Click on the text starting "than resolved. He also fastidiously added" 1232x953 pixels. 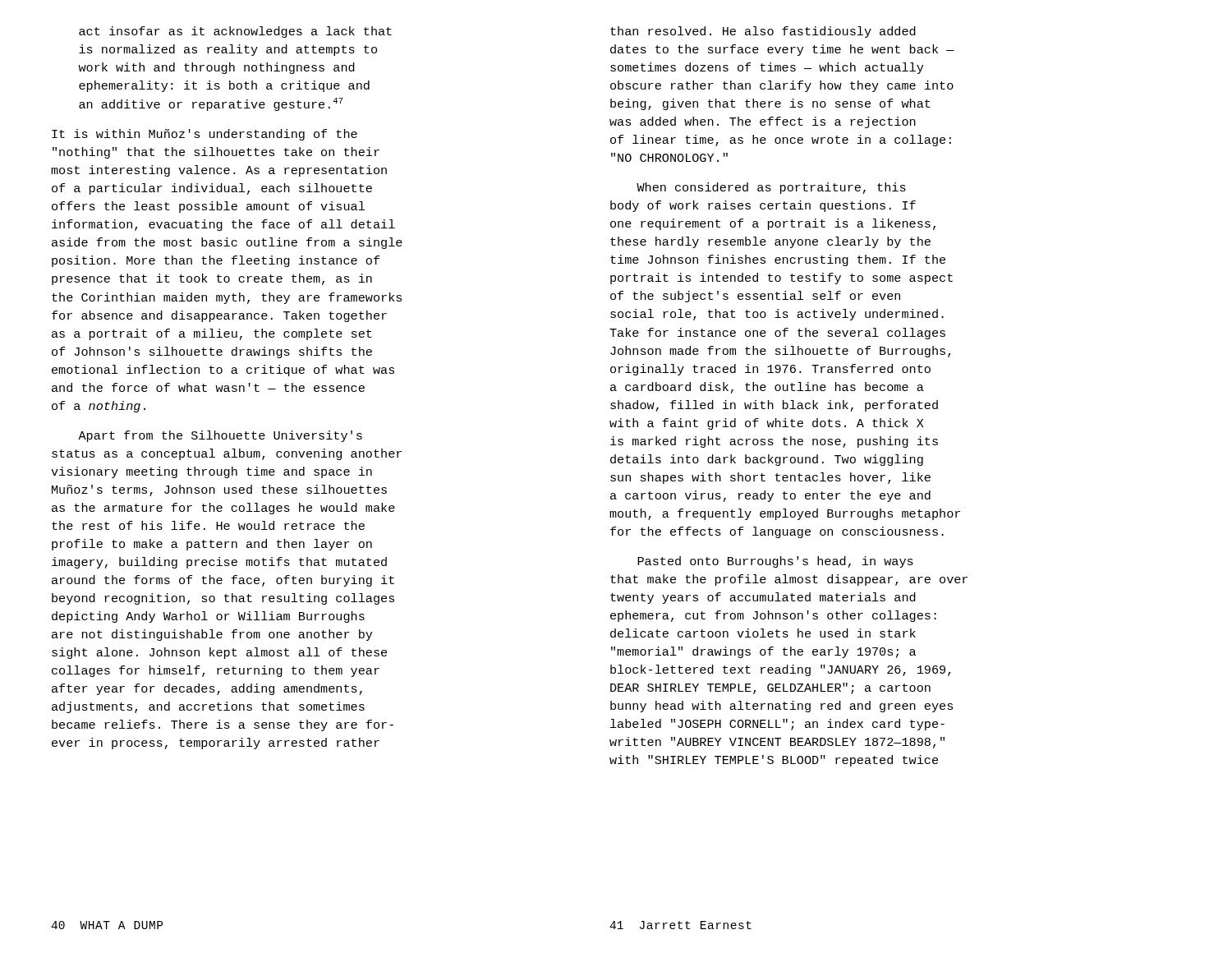tap(782, 95)
